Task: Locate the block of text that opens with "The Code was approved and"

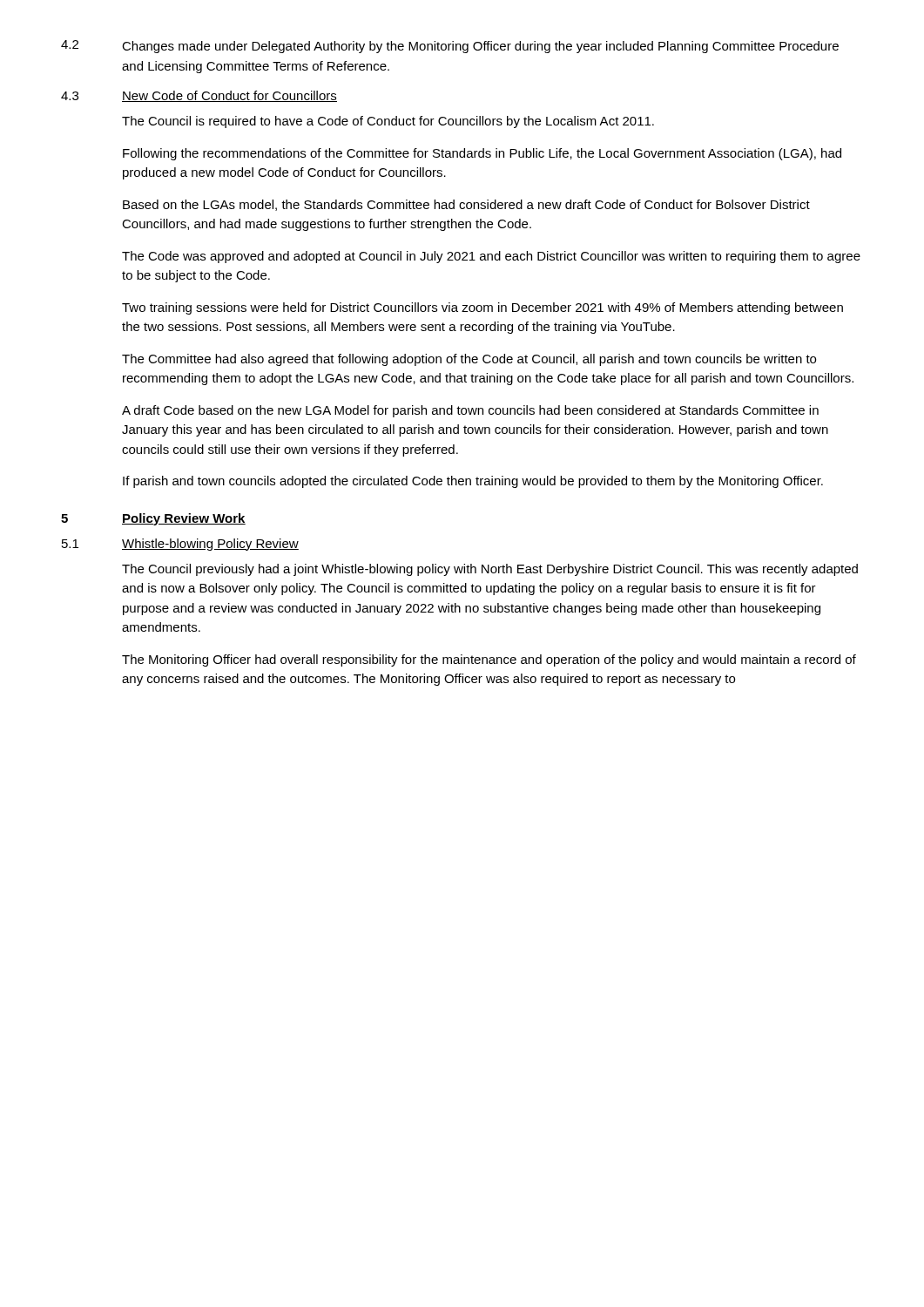Action: tap(491, 265)
